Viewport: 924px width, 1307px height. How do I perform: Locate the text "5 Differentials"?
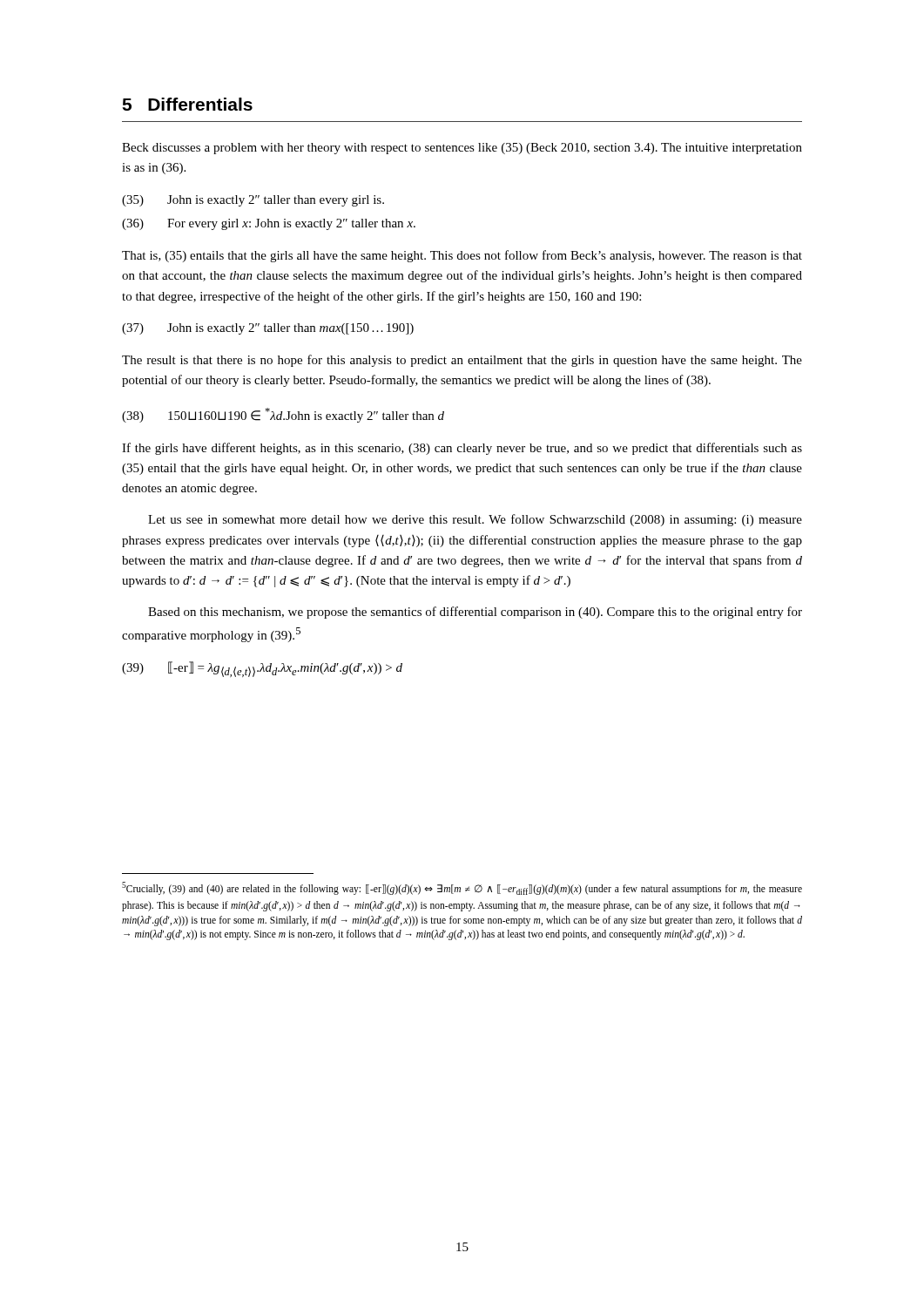188,104
